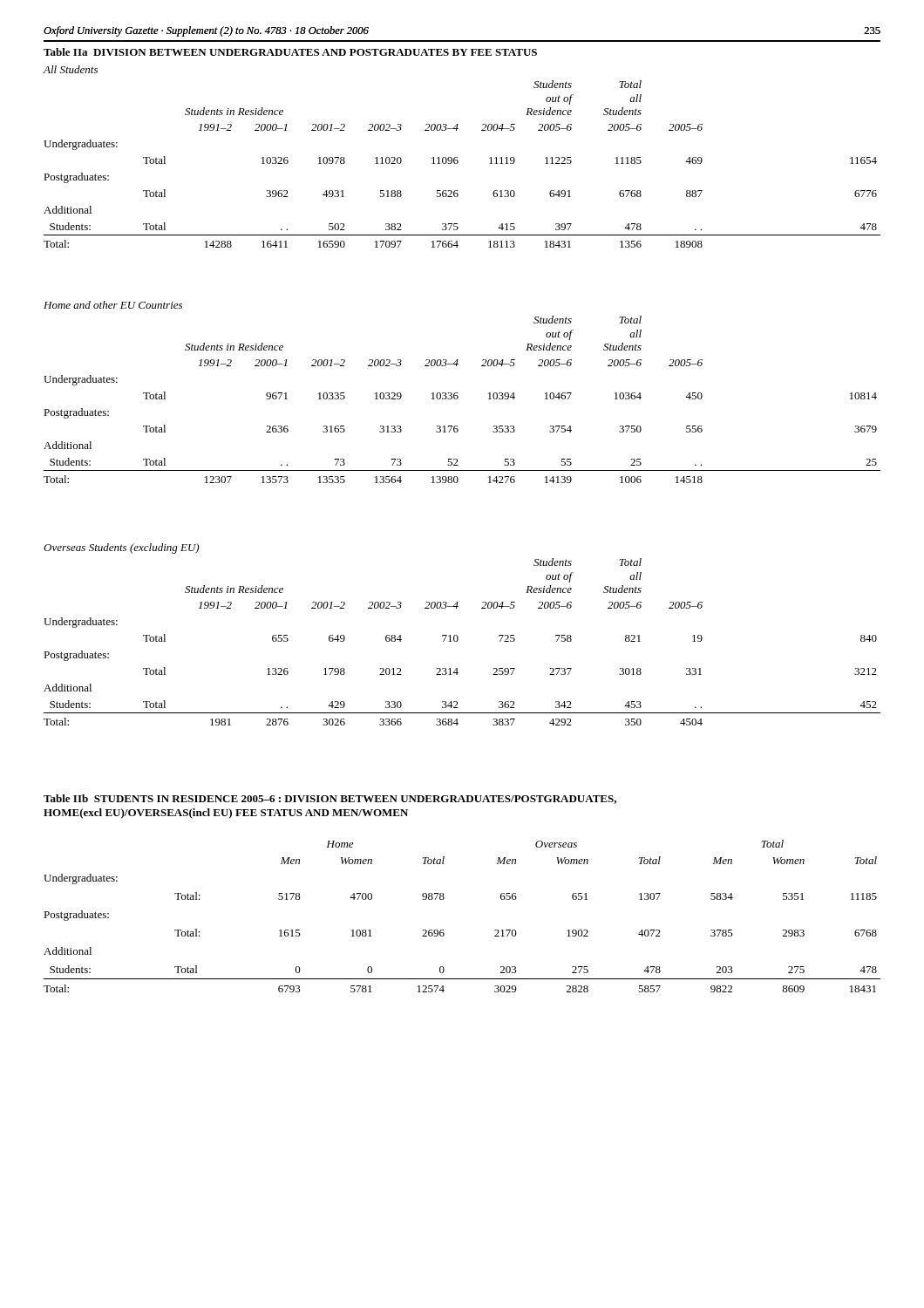The width and height of the screenshot is (924, 1308).
Task: Click on the caption that says "Table IIb STUDENTS IN RESIDENCE"
Action: (x=330, y=805)
